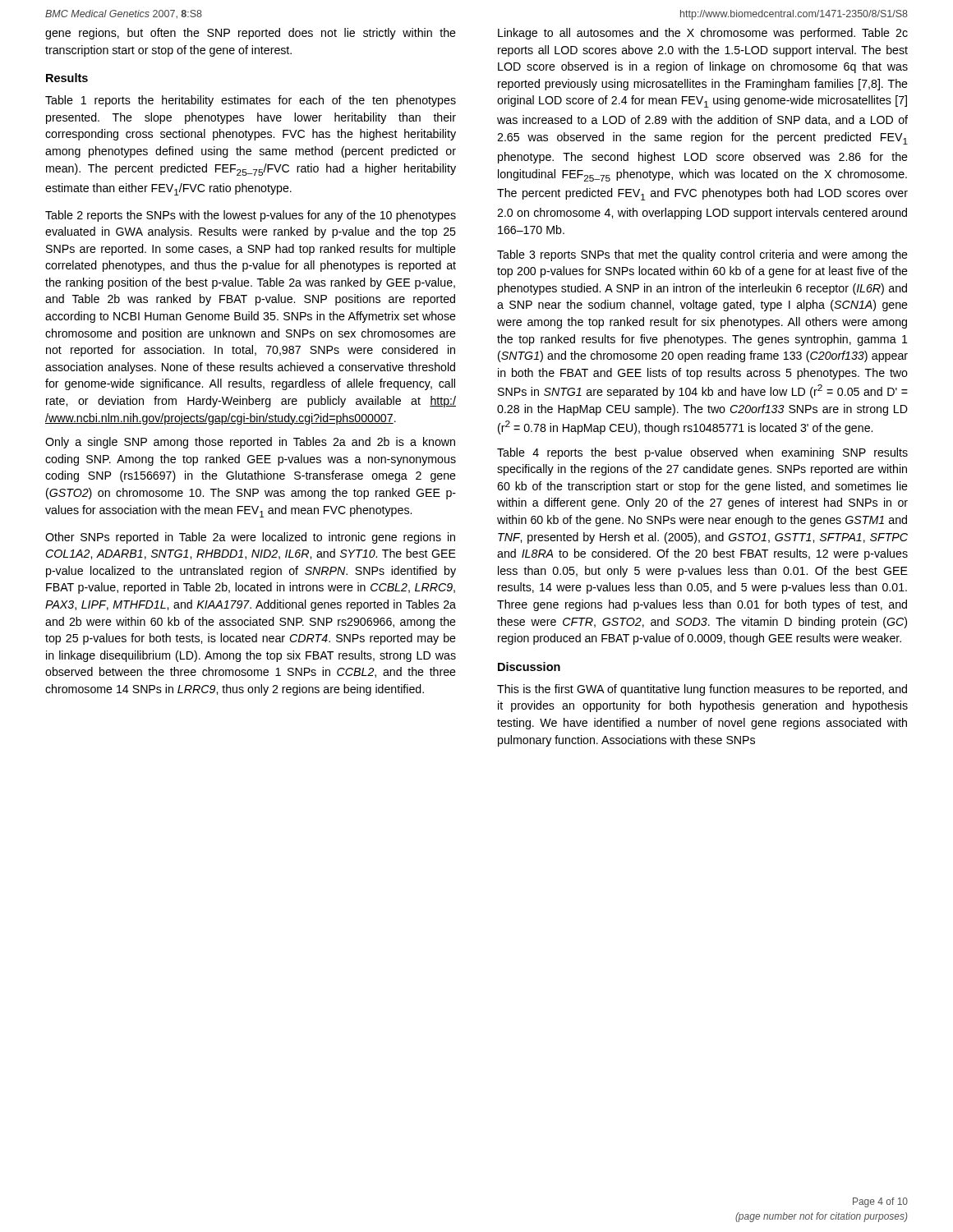Select the text block that reads "Table 1 reports the heritability estimates for each"
Image resolution: width=953 pixels, height=1232 pixels.
[x=251, y=146]
